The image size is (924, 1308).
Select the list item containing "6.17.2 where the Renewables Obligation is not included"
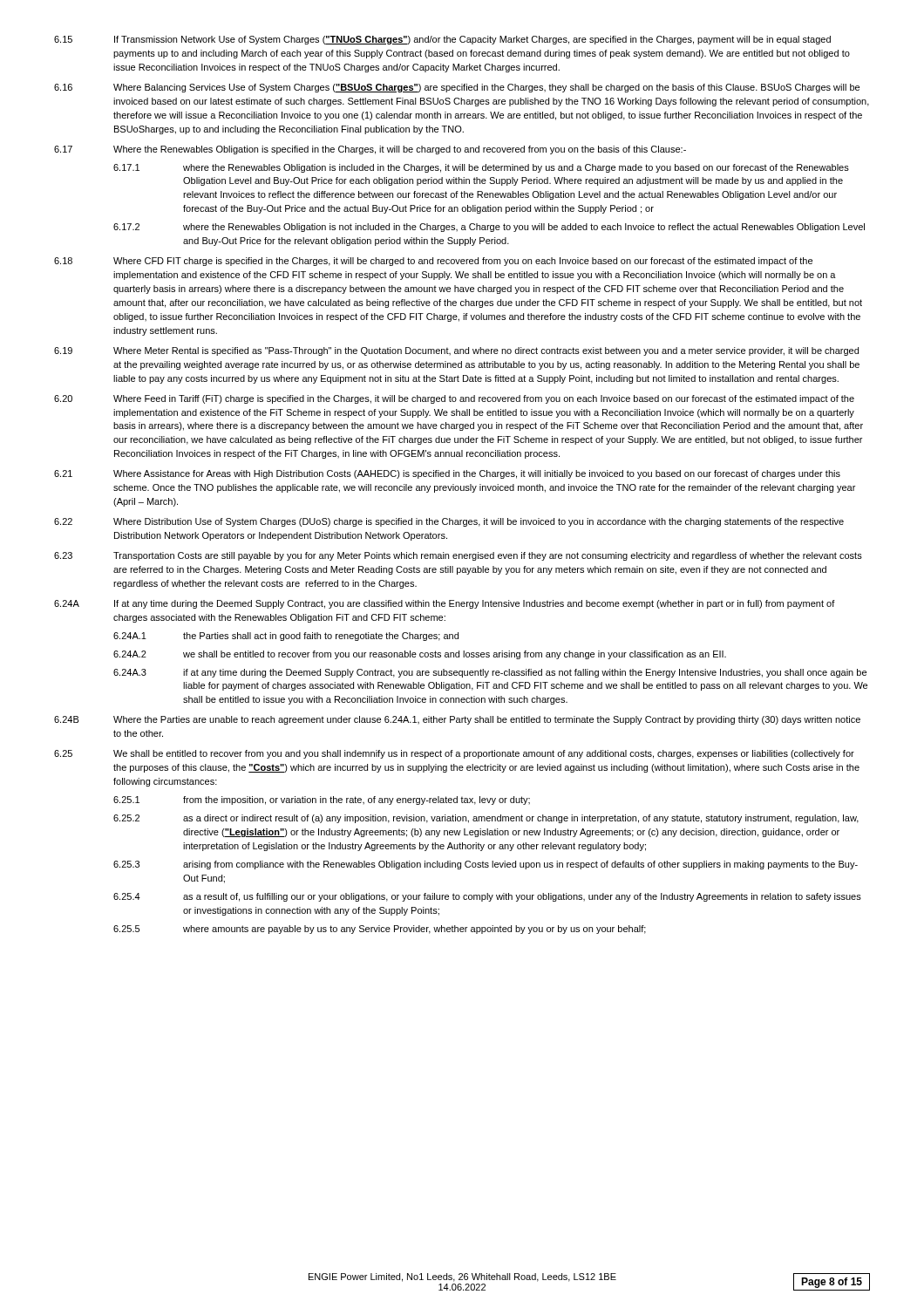click(492, 235)
